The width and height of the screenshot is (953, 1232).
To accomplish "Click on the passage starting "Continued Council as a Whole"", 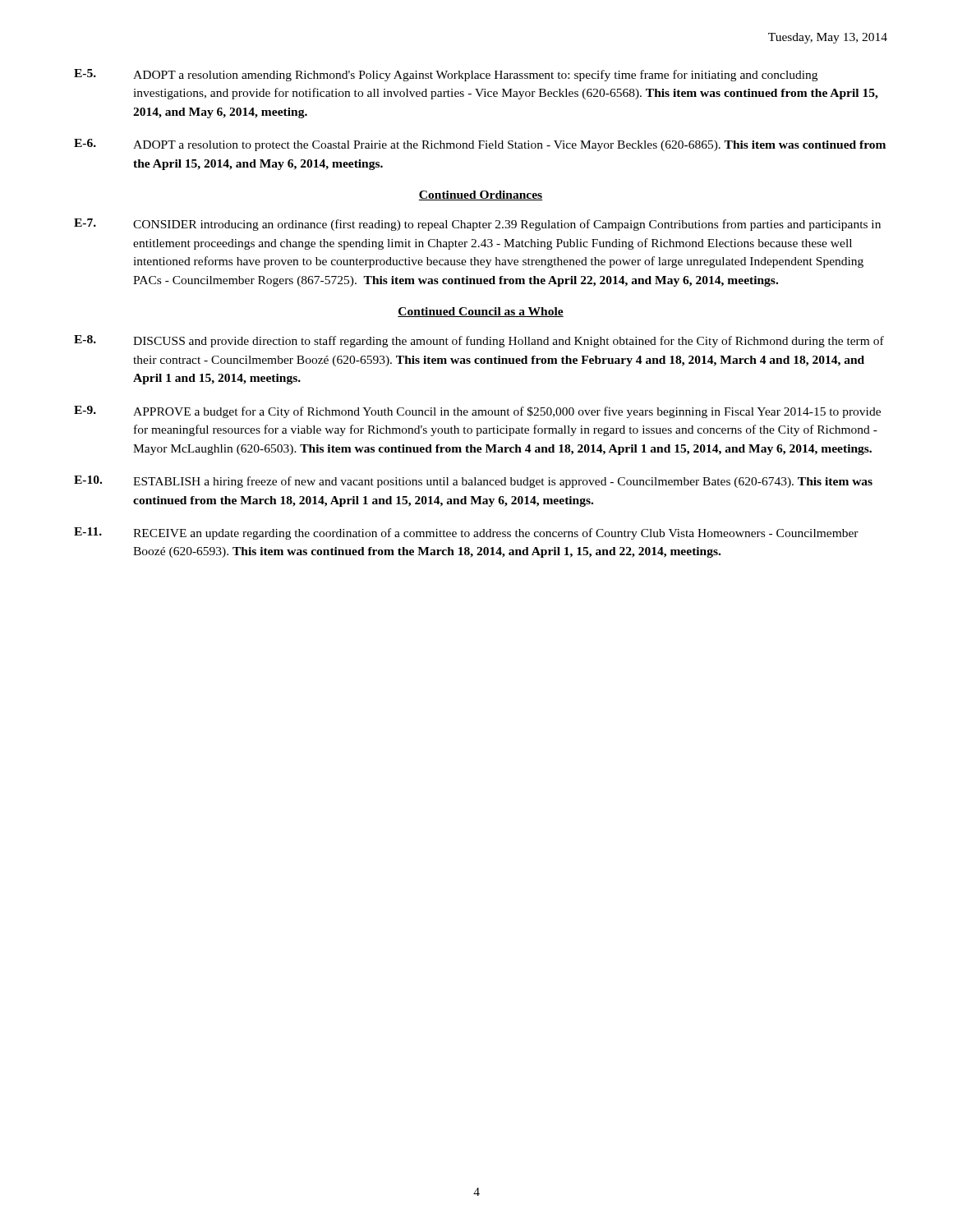I will [481, 311].
